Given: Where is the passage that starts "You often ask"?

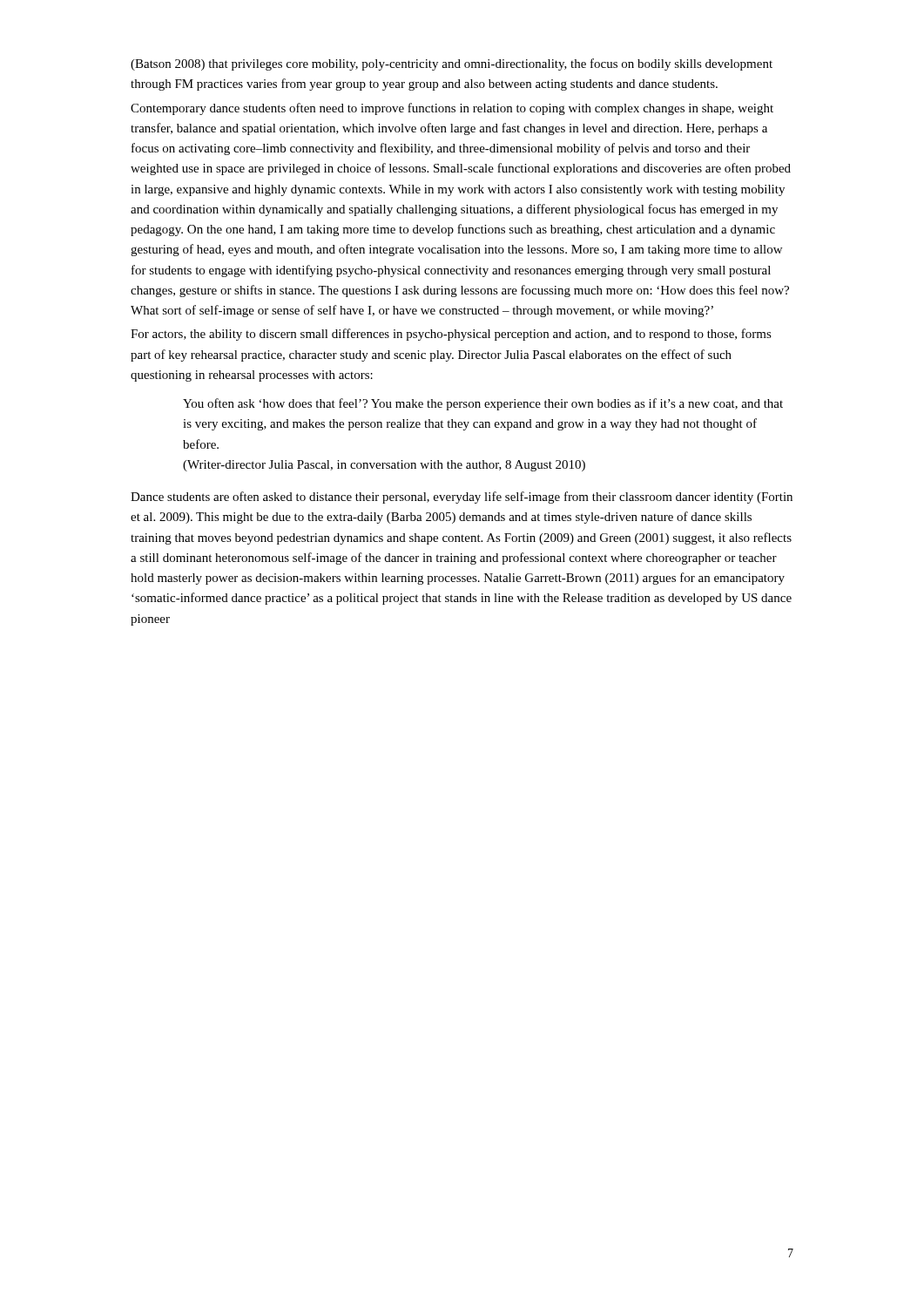Looking at the screenshot, I should 483,434.
